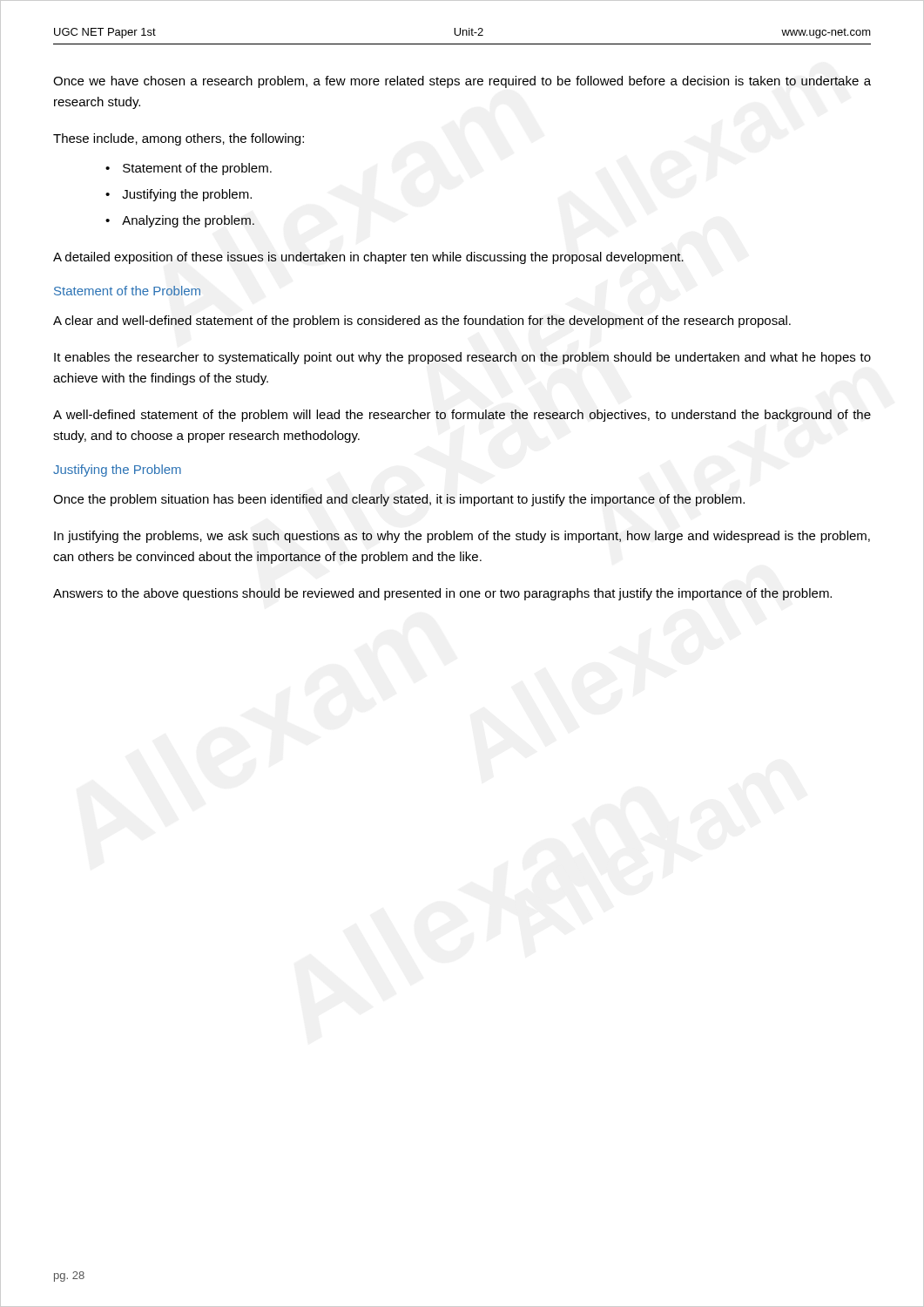Point to the region starting "In justifying the problems, we ask such"

[462, 546]
